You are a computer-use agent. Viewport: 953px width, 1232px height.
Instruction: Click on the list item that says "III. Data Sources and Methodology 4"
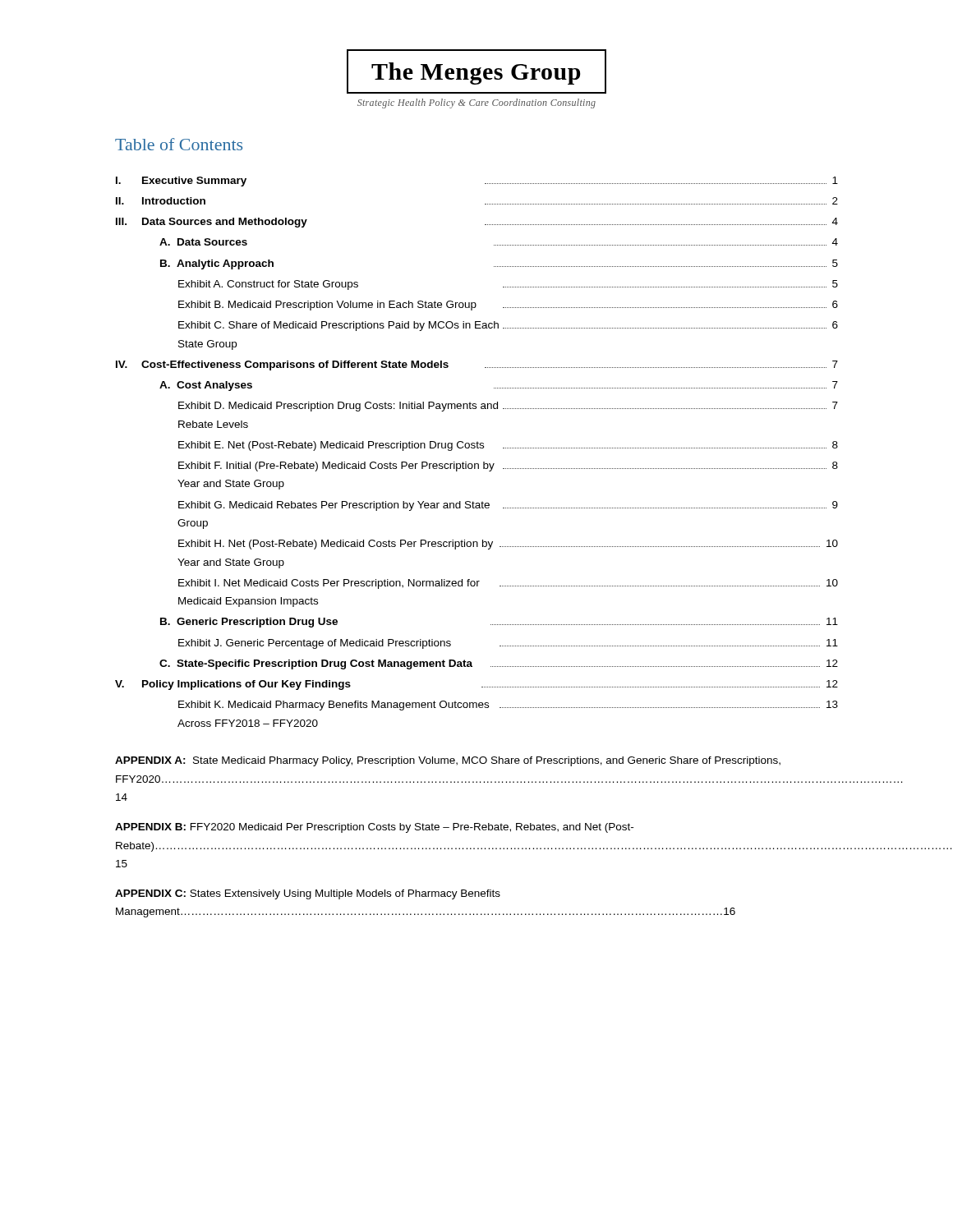click(476, 222)
